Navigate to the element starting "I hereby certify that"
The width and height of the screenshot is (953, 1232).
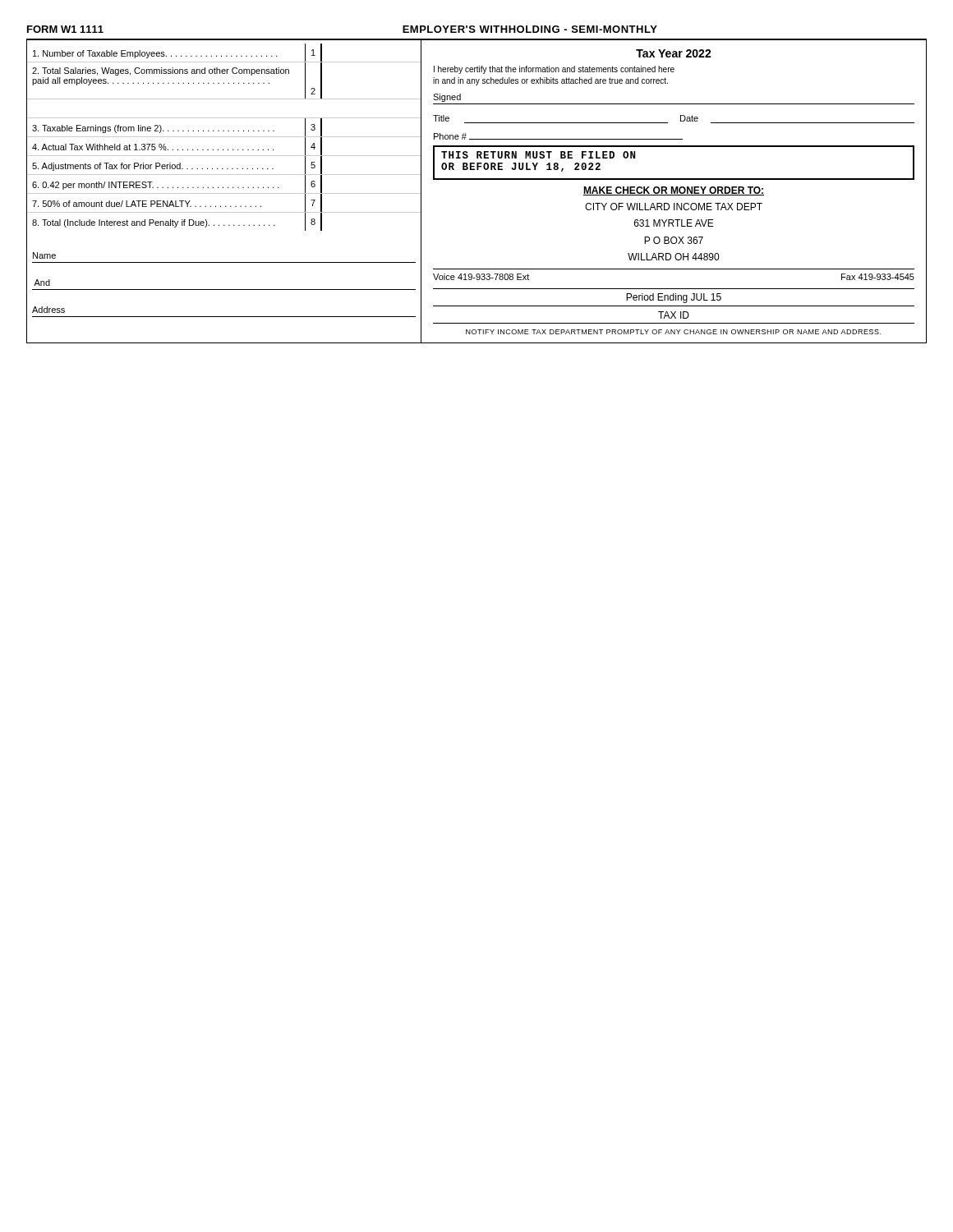[554, 75]
